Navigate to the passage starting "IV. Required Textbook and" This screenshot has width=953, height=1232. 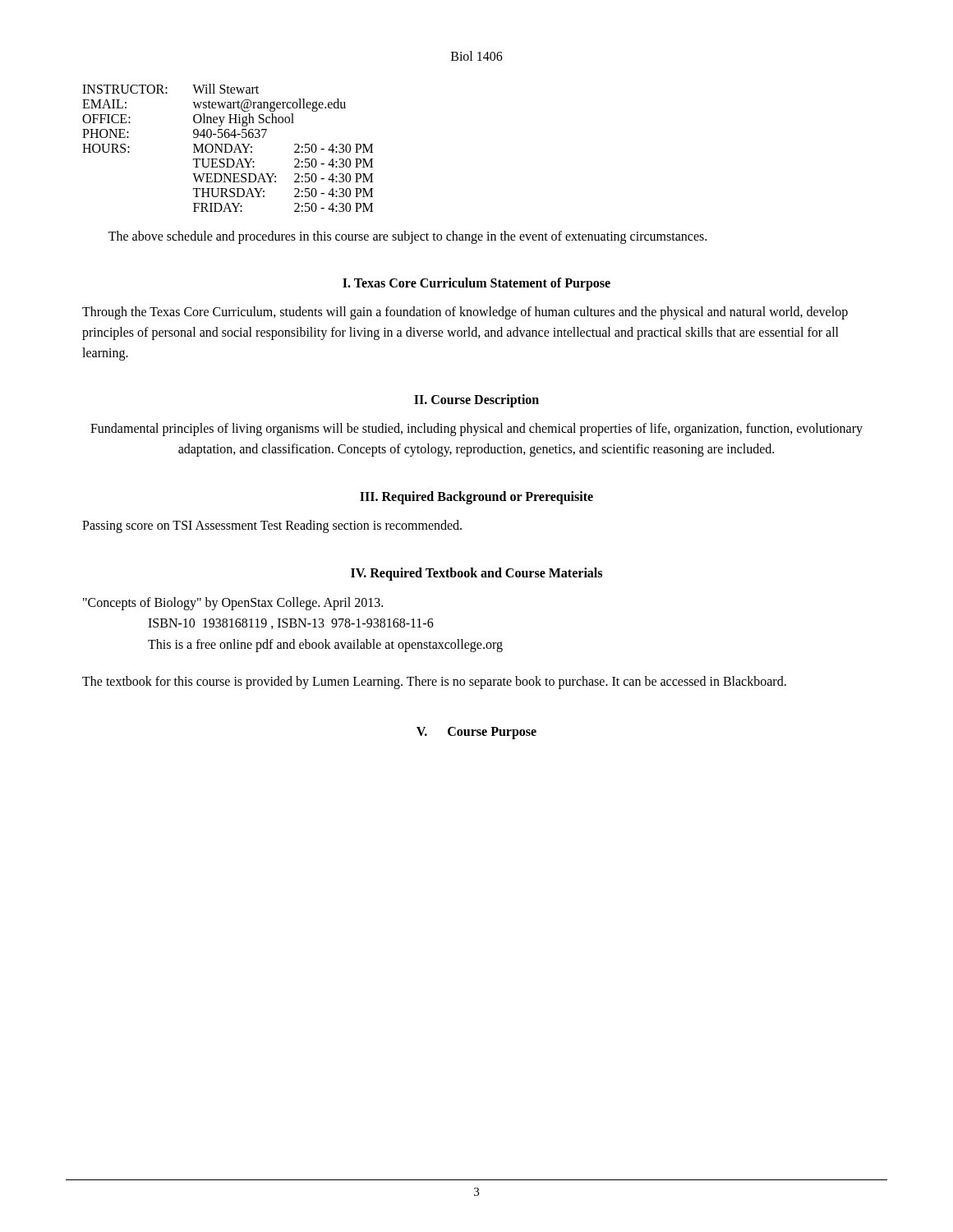[476, 573]
